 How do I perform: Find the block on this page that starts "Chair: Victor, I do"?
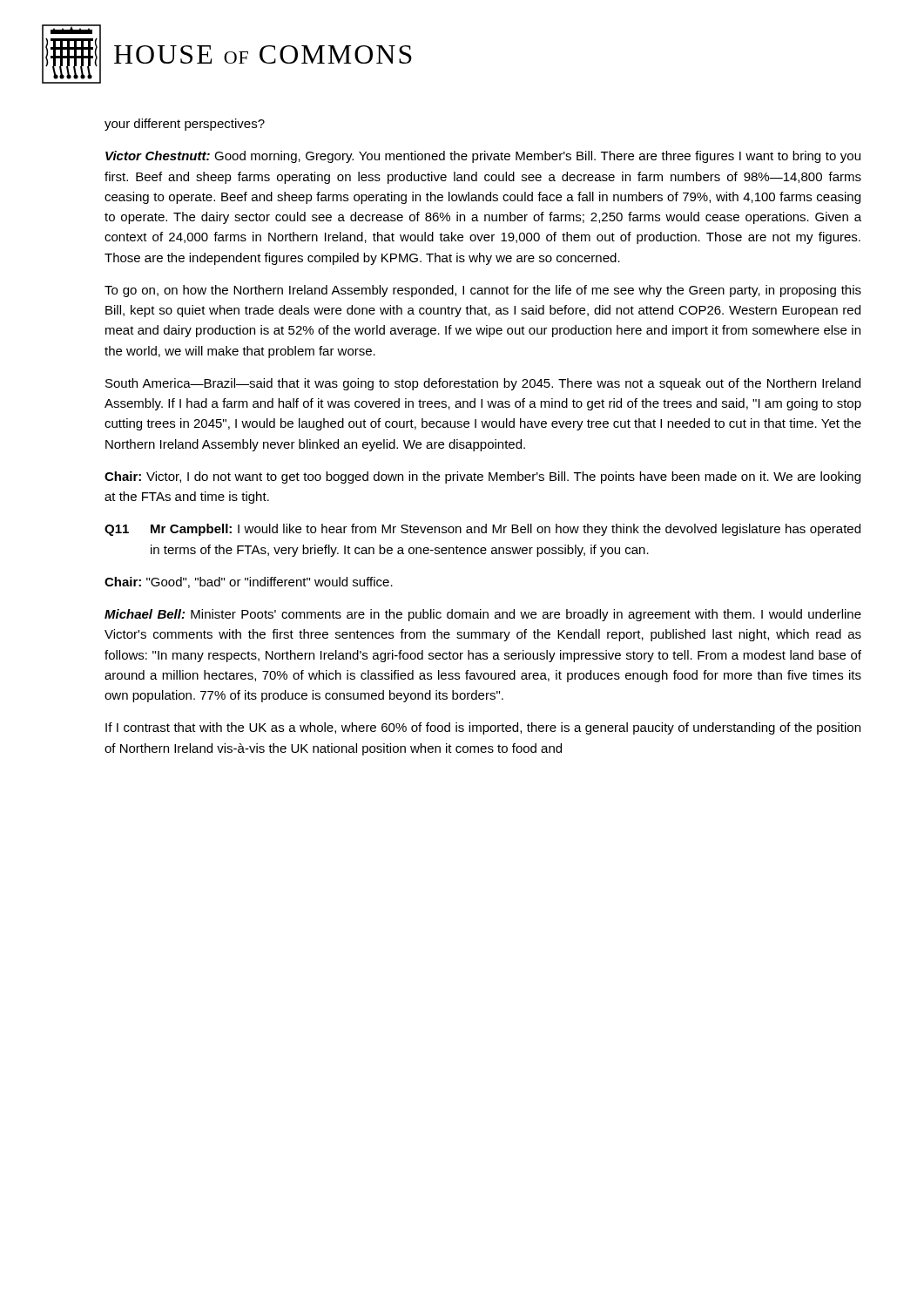(x=483, y=486)
